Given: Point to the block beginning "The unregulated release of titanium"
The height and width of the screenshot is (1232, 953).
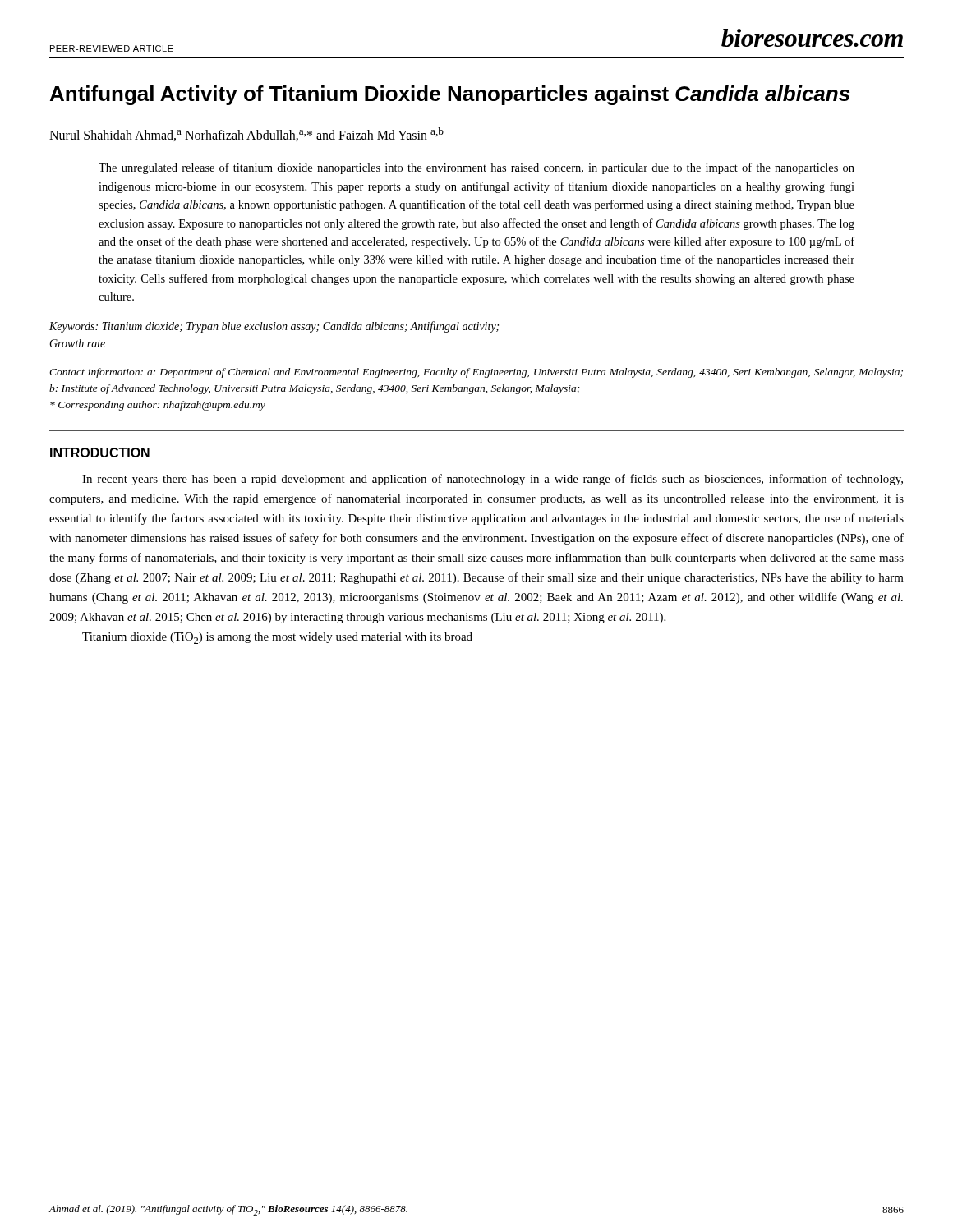Looking at the screenshot, I should coord(476,232).
